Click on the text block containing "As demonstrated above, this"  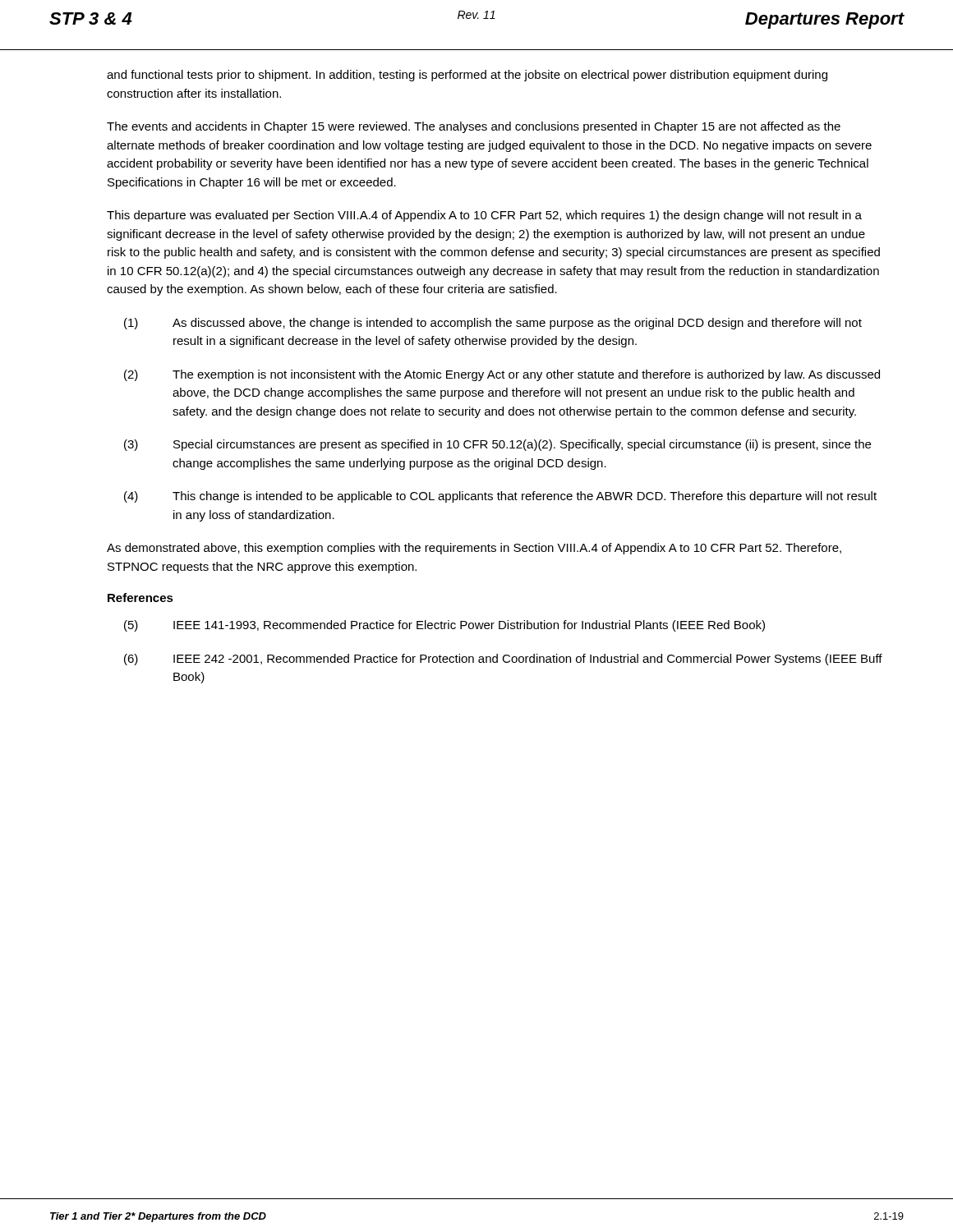pos(475,557)
